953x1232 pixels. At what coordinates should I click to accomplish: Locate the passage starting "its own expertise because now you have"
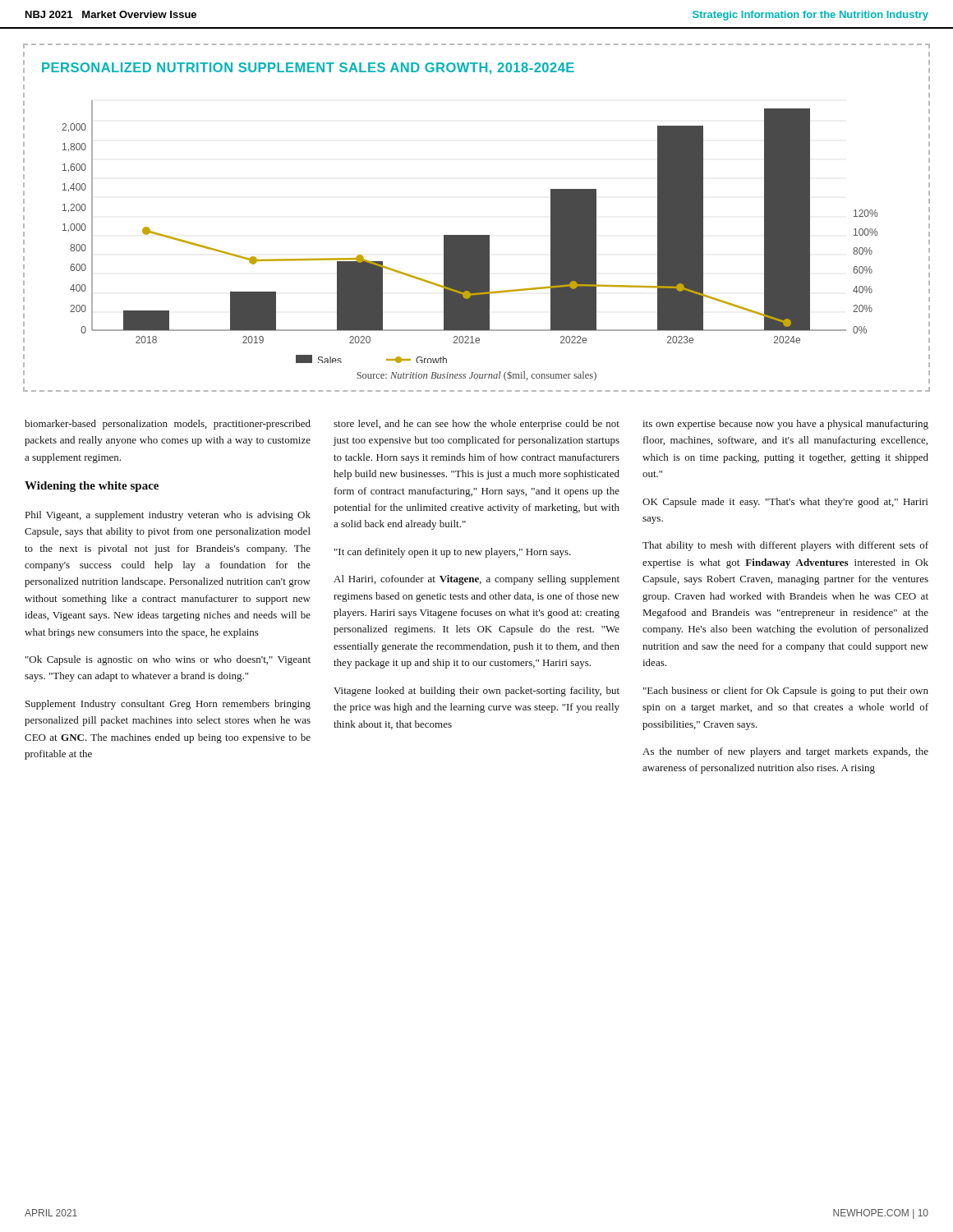point(785,596)
